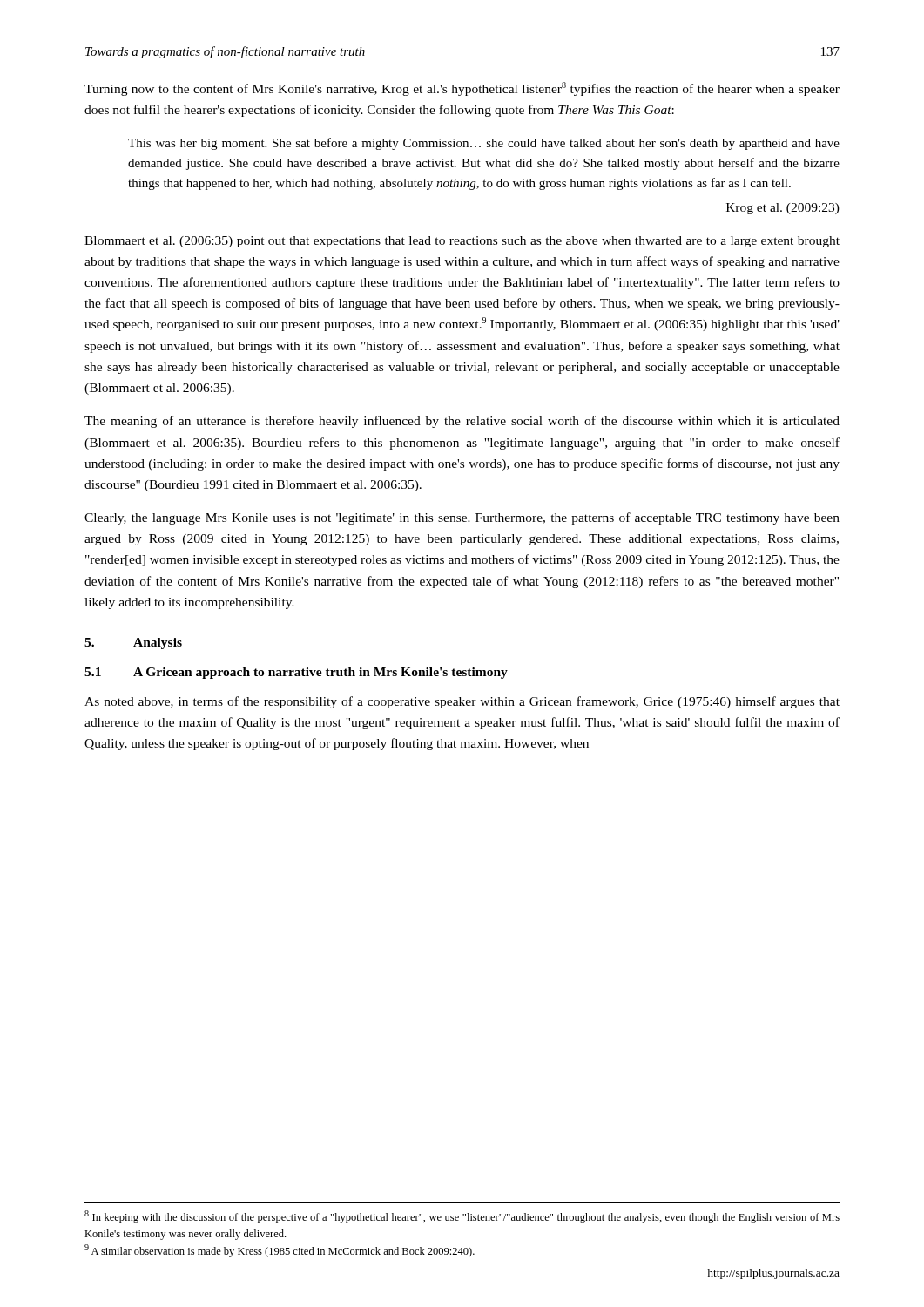Click on the text block with the text "Turning now to the content of Mrs"
Screen dimensions: 1307x924
(x=462, y=99)
